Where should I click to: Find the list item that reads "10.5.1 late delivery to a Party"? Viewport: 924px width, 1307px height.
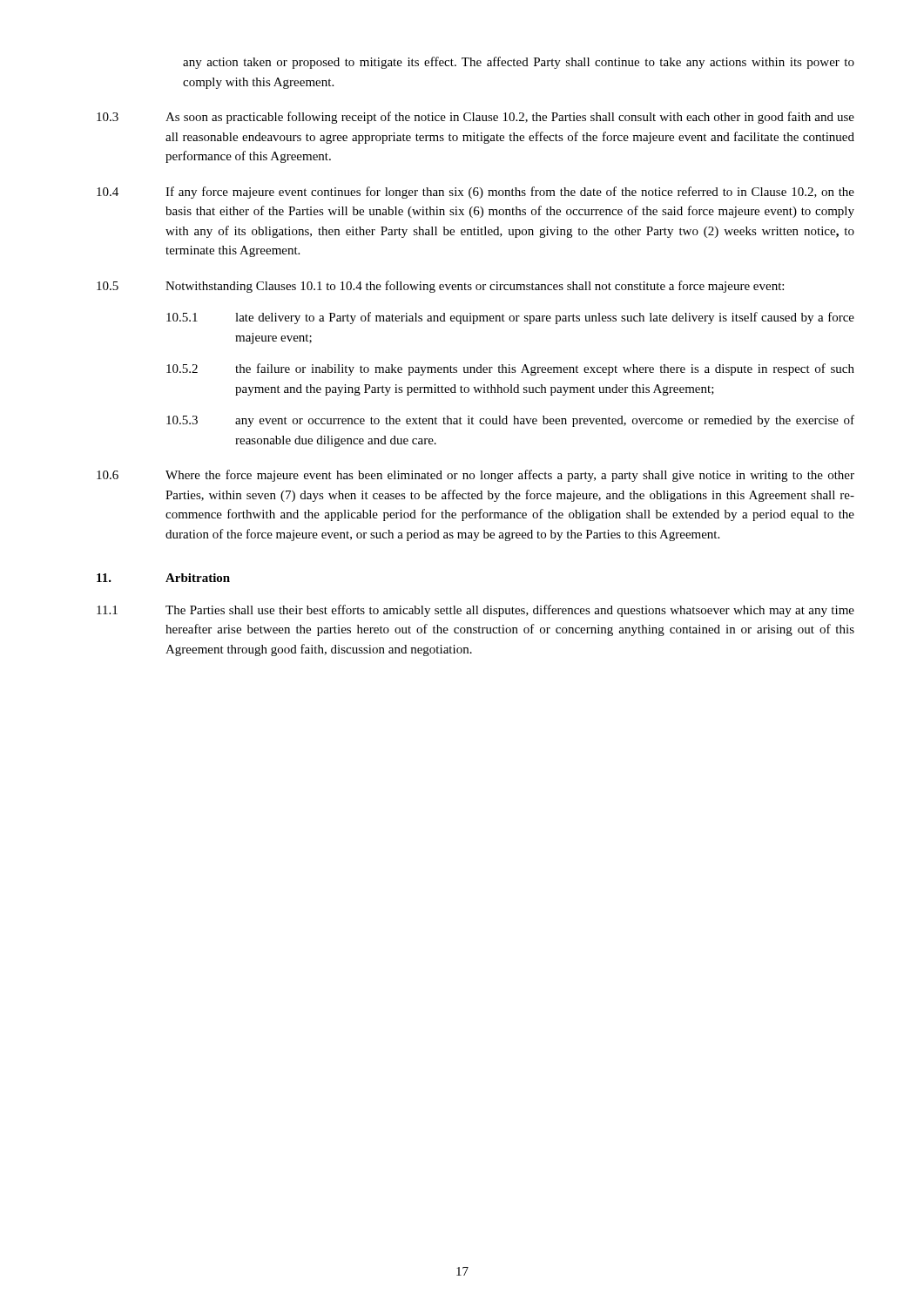click(510, 327)
